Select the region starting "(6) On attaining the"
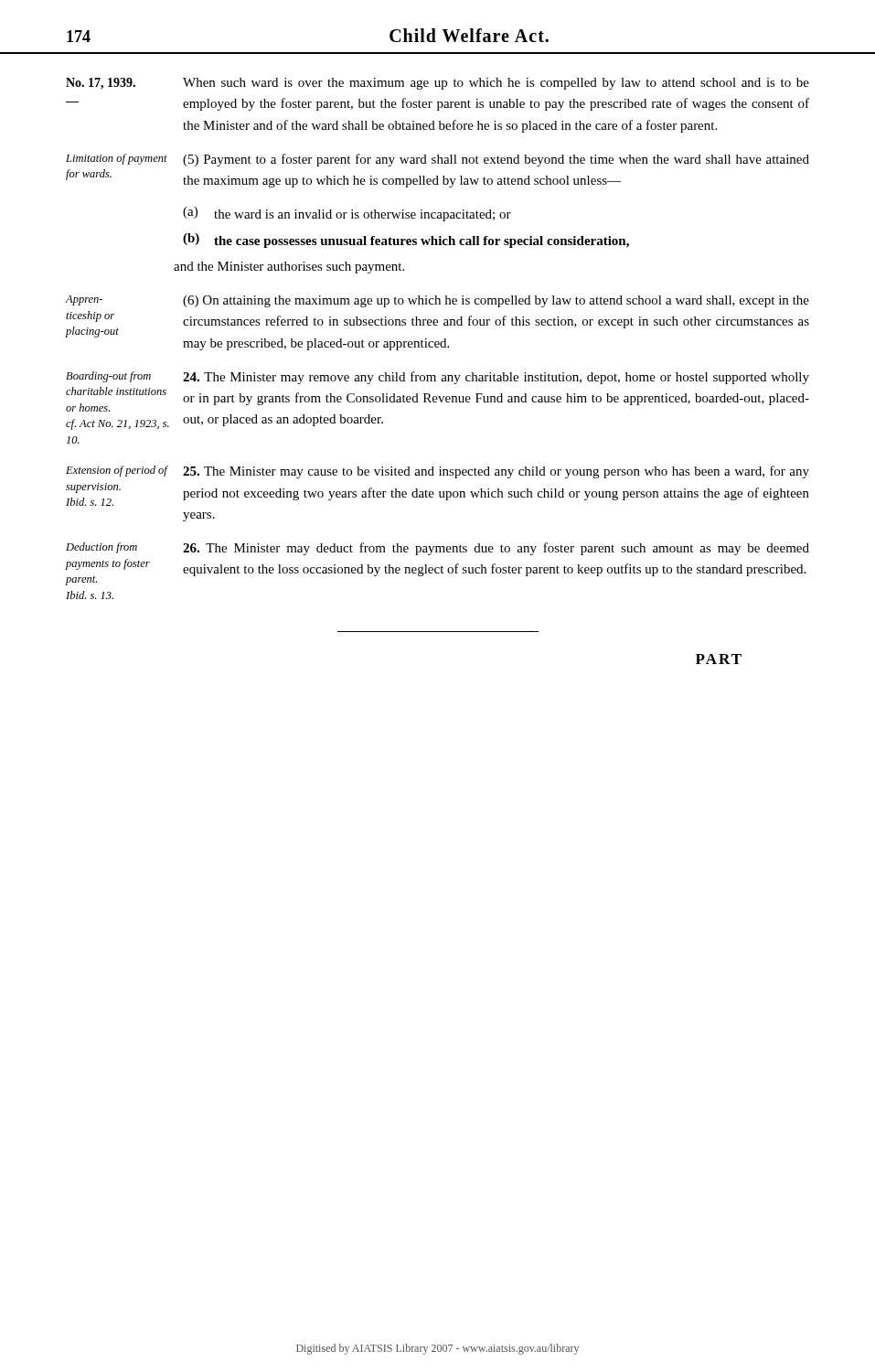Viewport: 875px width, 1372px height. point(496,321)
